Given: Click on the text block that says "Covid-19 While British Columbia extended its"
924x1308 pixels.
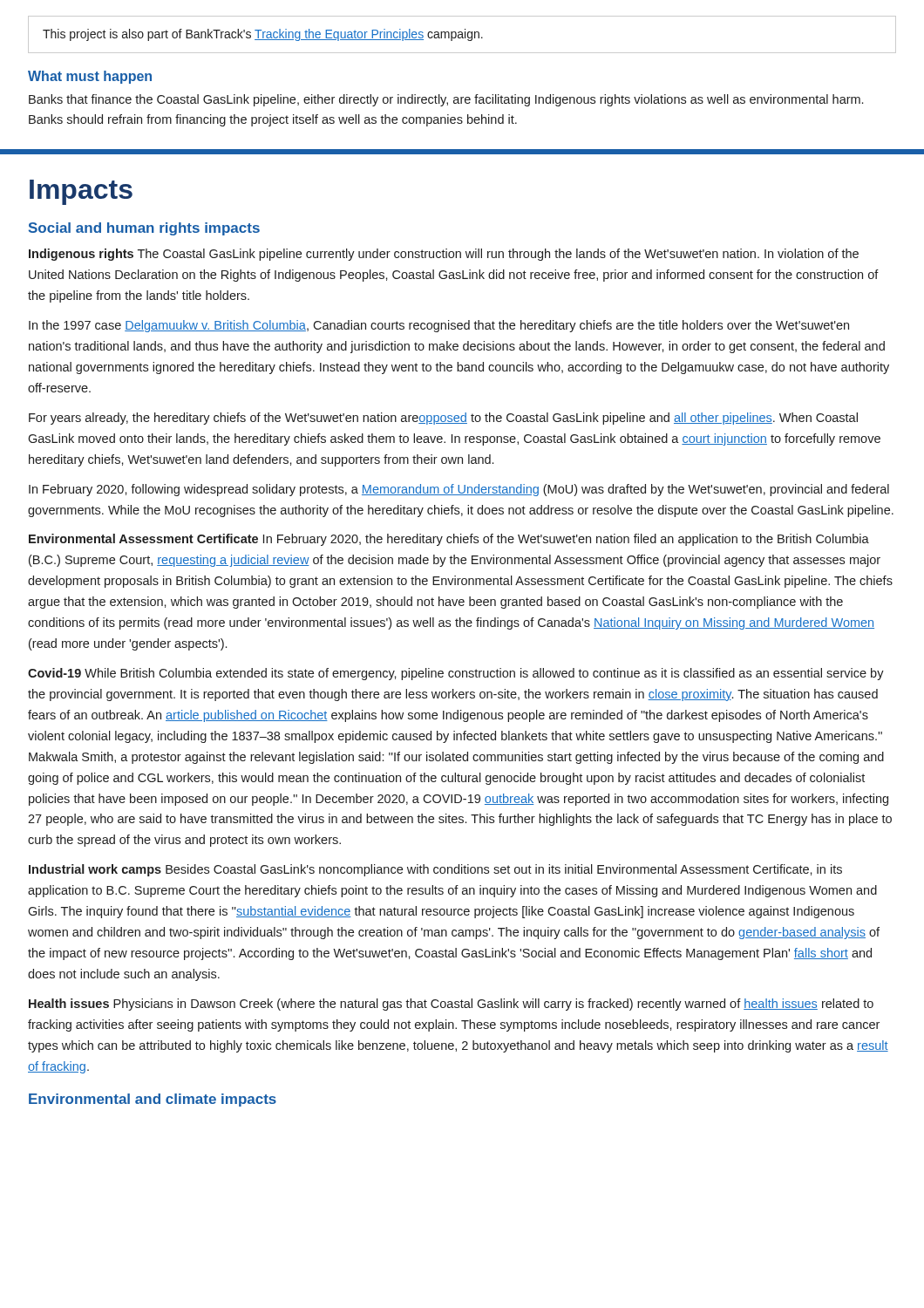Looking at the screenshot, I should 460,757.
